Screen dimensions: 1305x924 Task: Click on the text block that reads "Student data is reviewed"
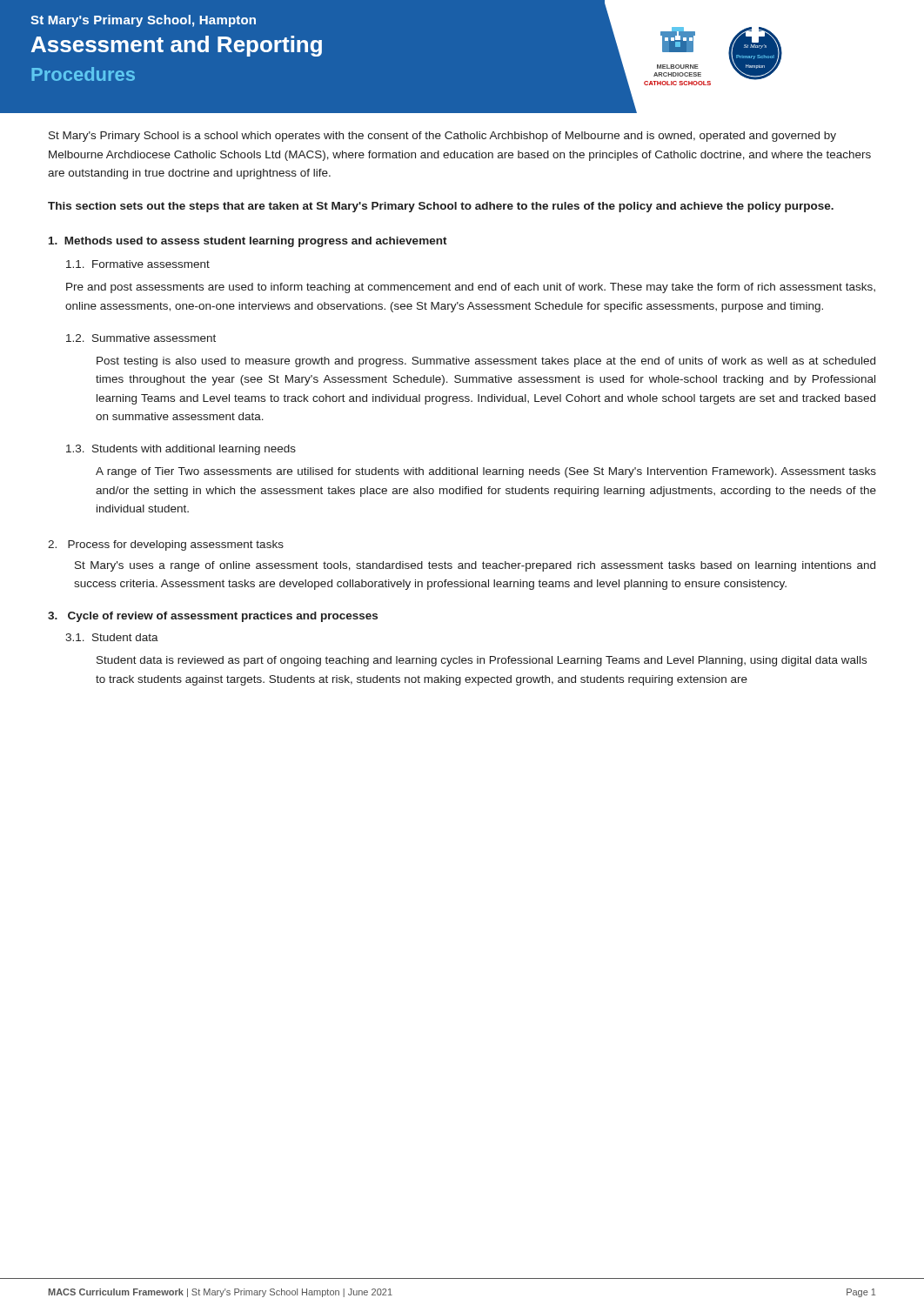click(481, 669)
